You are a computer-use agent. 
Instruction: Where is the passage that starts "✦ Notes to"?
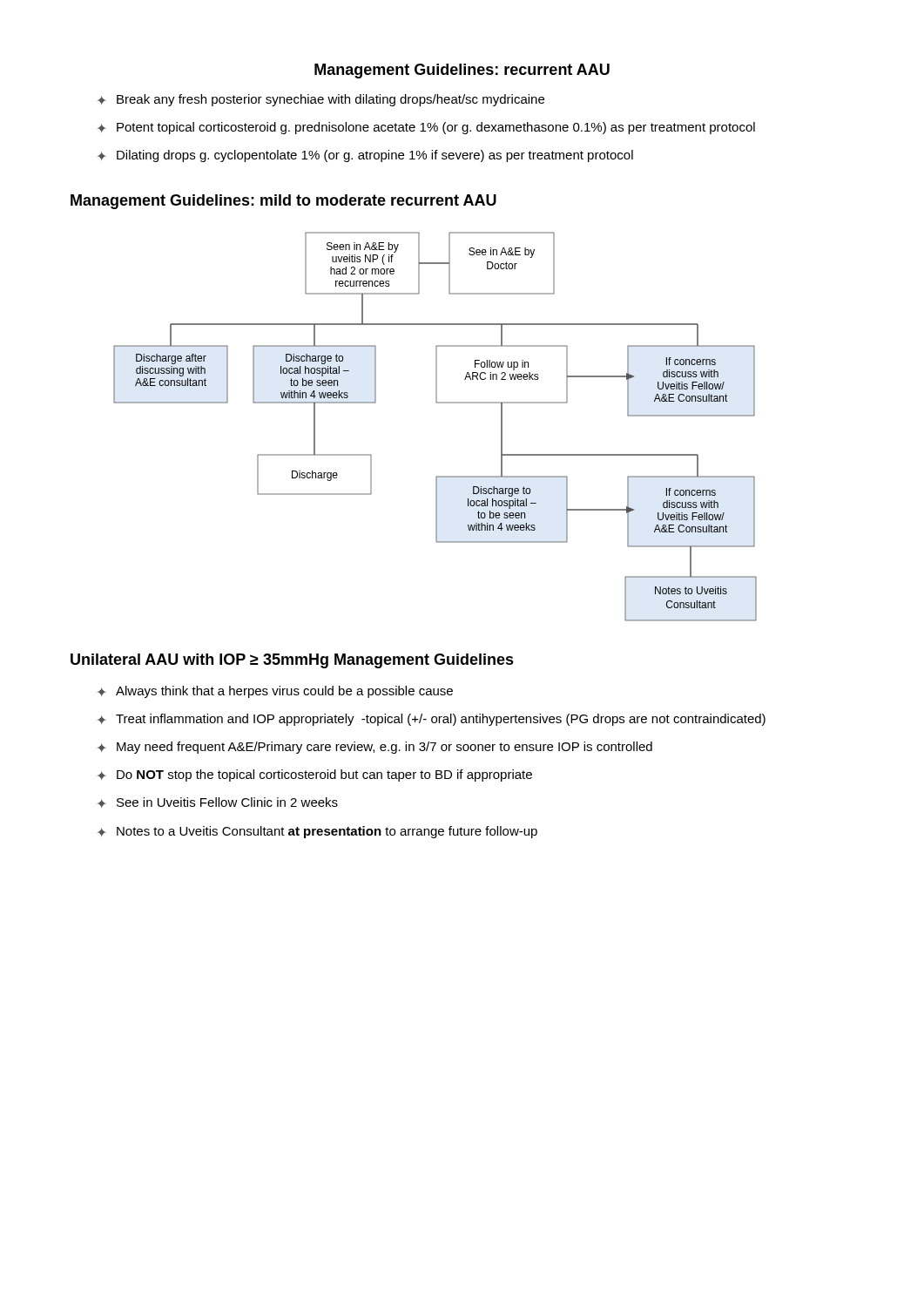475,832
